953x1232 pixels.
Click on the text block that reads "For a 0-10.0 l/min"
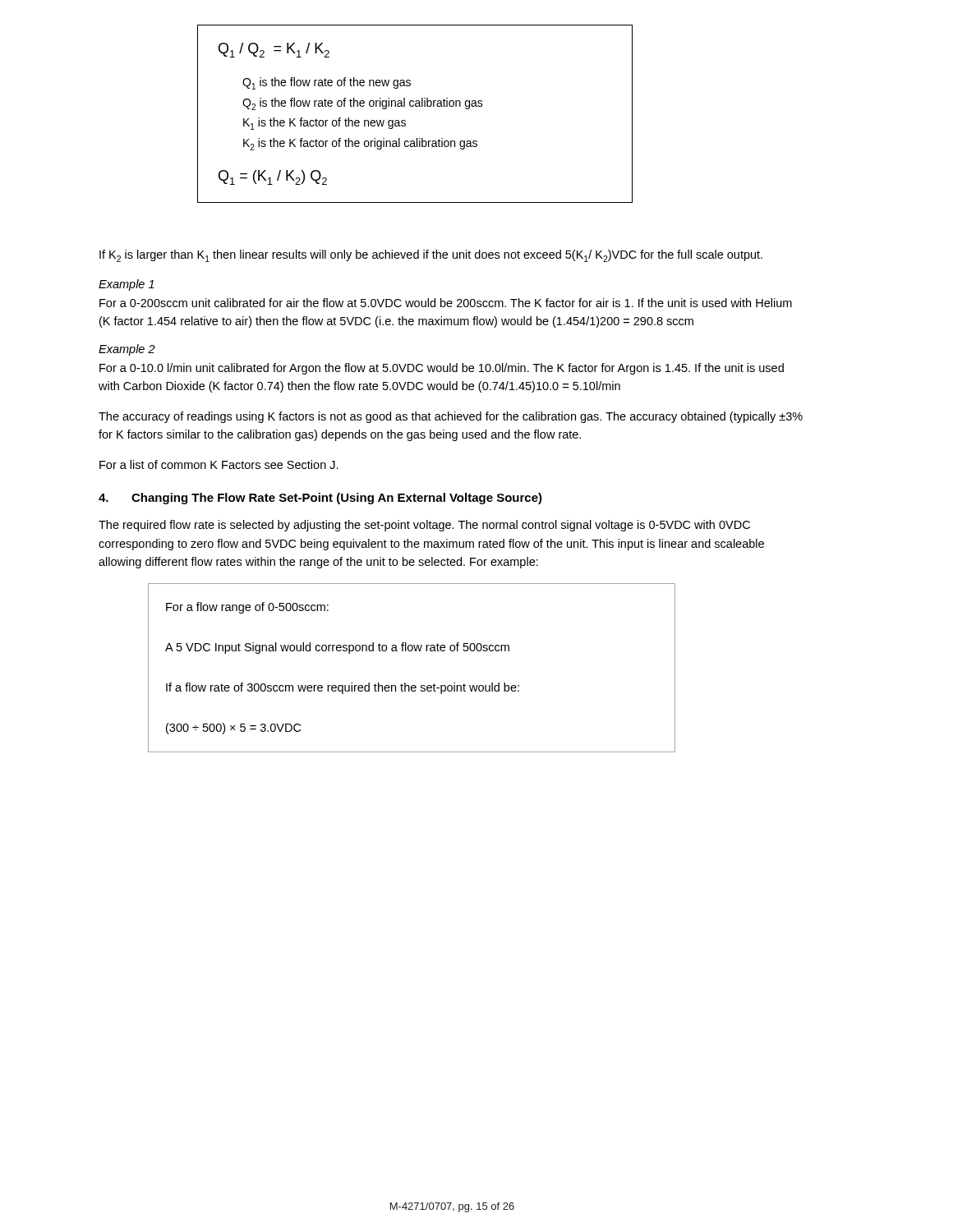pyautogui.click(x=441, y=377)
